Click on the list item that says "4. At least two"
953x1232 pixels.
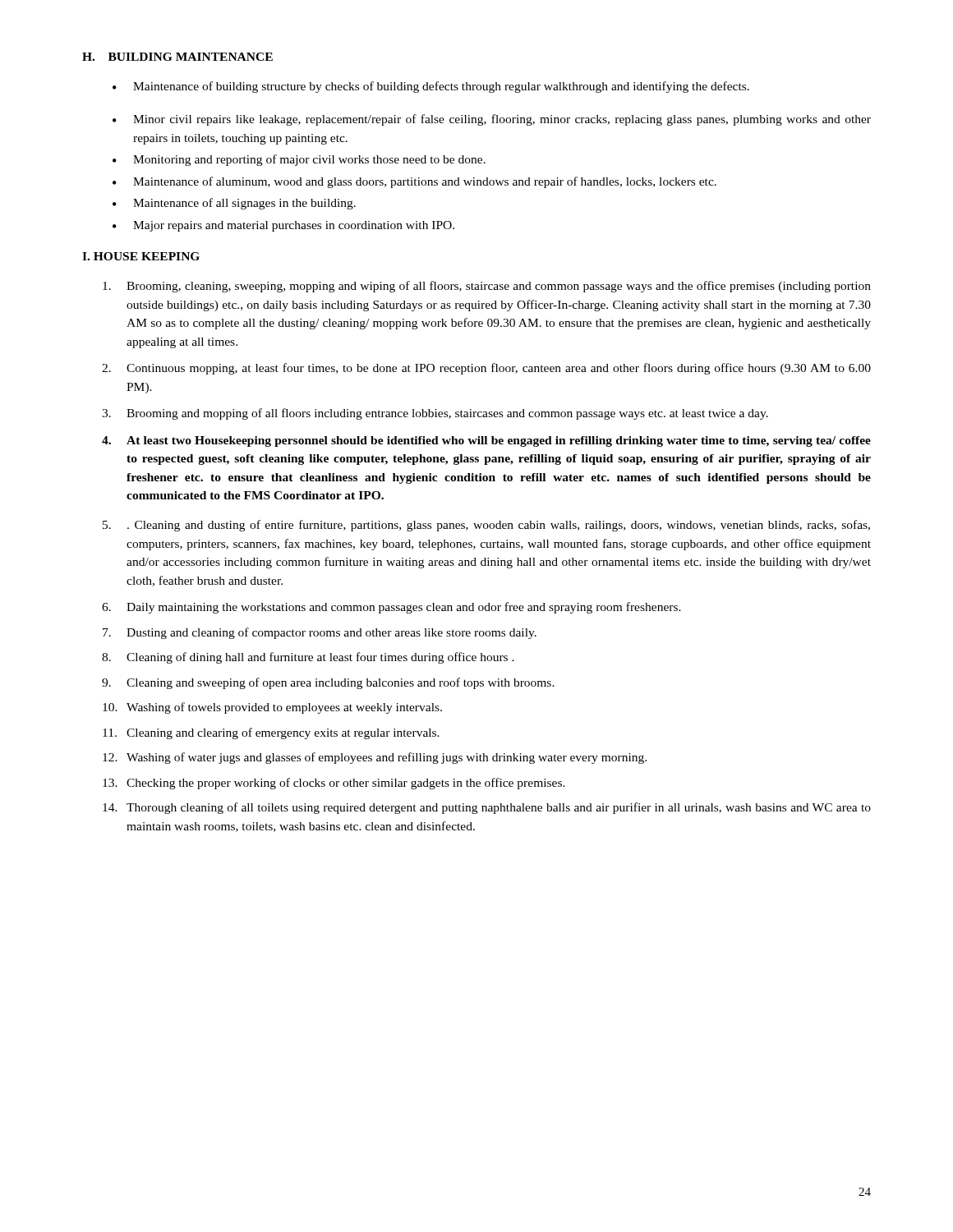pyautogui.click(x=486, y=468)
